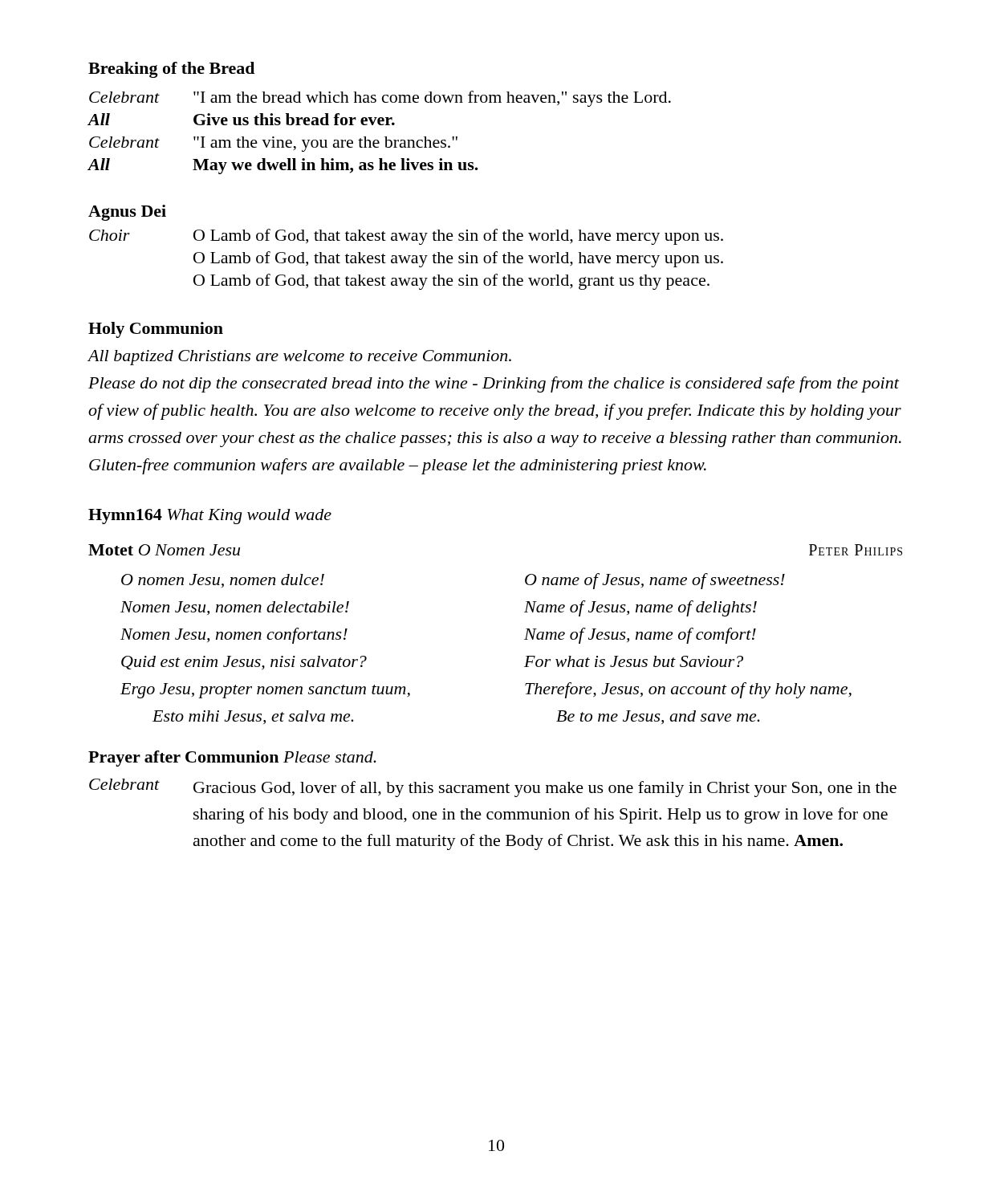Locate the block of text that opens with "Hymn164 What King"

[210, 514]
